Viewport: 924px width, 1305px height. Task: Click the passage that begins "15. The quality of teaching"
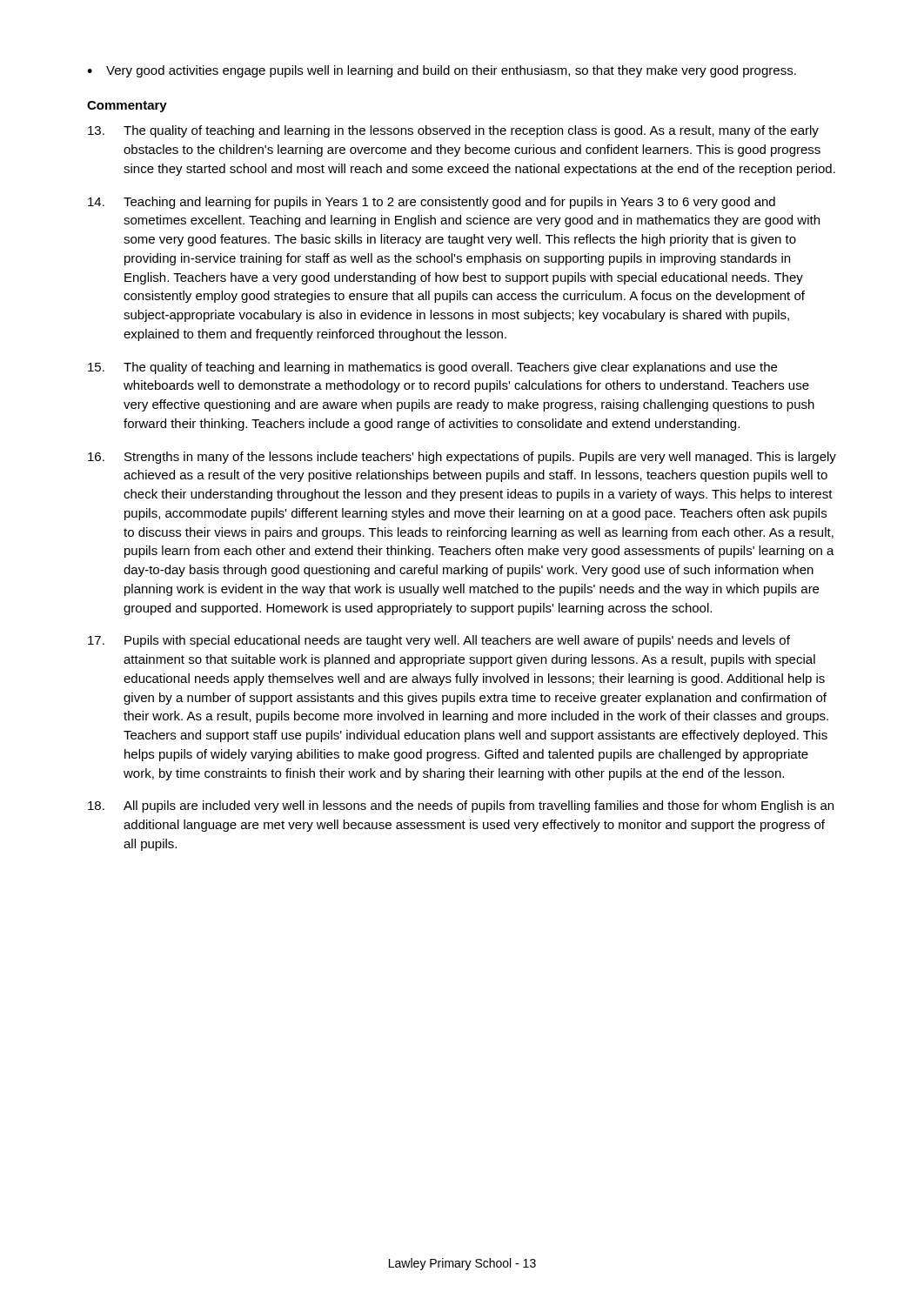tap(462, 395)
